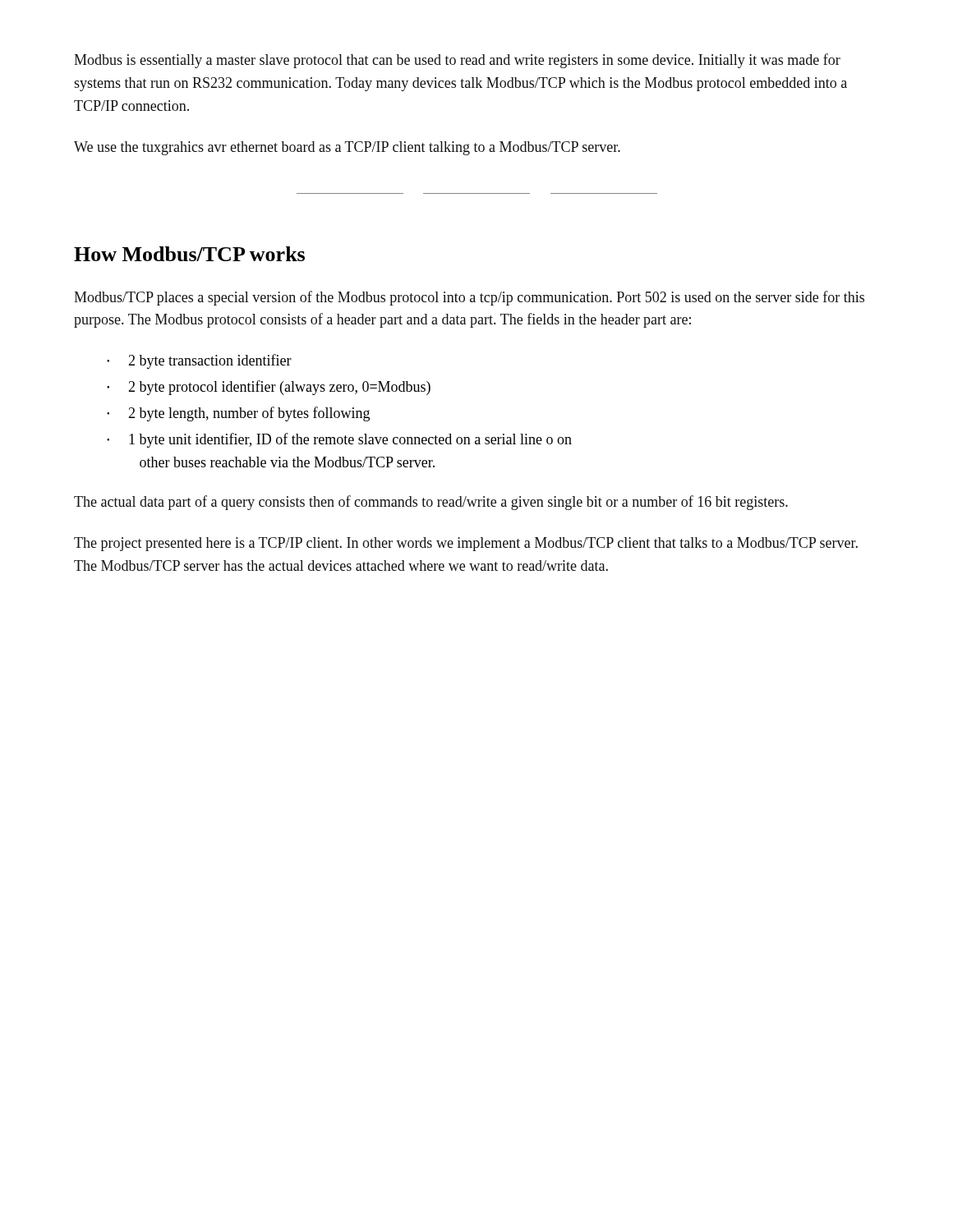Where is the passage that starts "Modbus/TCP places a special version of the Modbus"?
953x1232 pixels.
click(469, 308)
